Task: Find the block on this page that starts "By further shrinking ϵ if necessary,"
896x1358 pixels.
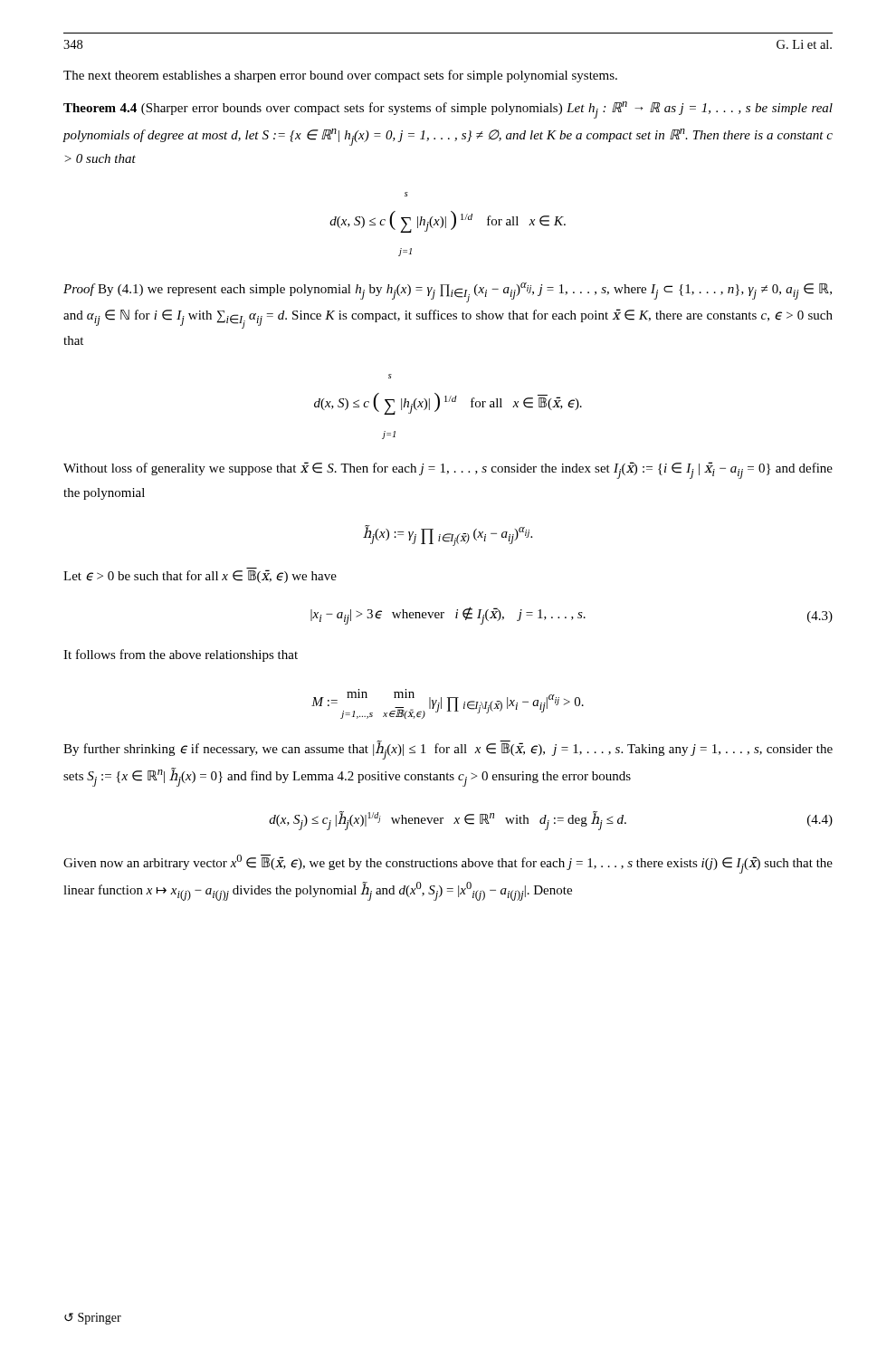Action: point(448,764)
